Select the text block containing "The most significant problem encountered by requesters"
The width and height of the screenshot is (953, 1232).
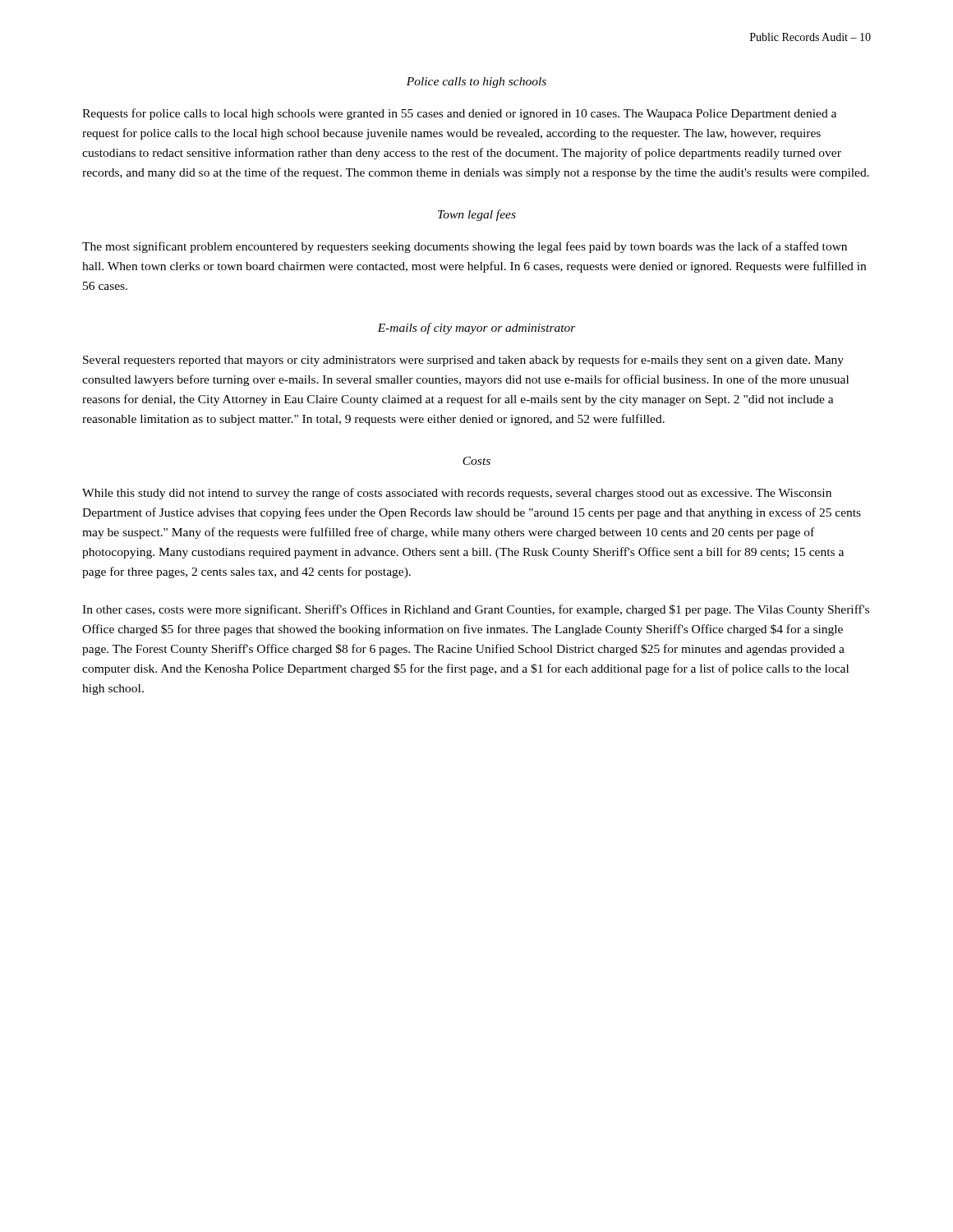click(474, 266)
